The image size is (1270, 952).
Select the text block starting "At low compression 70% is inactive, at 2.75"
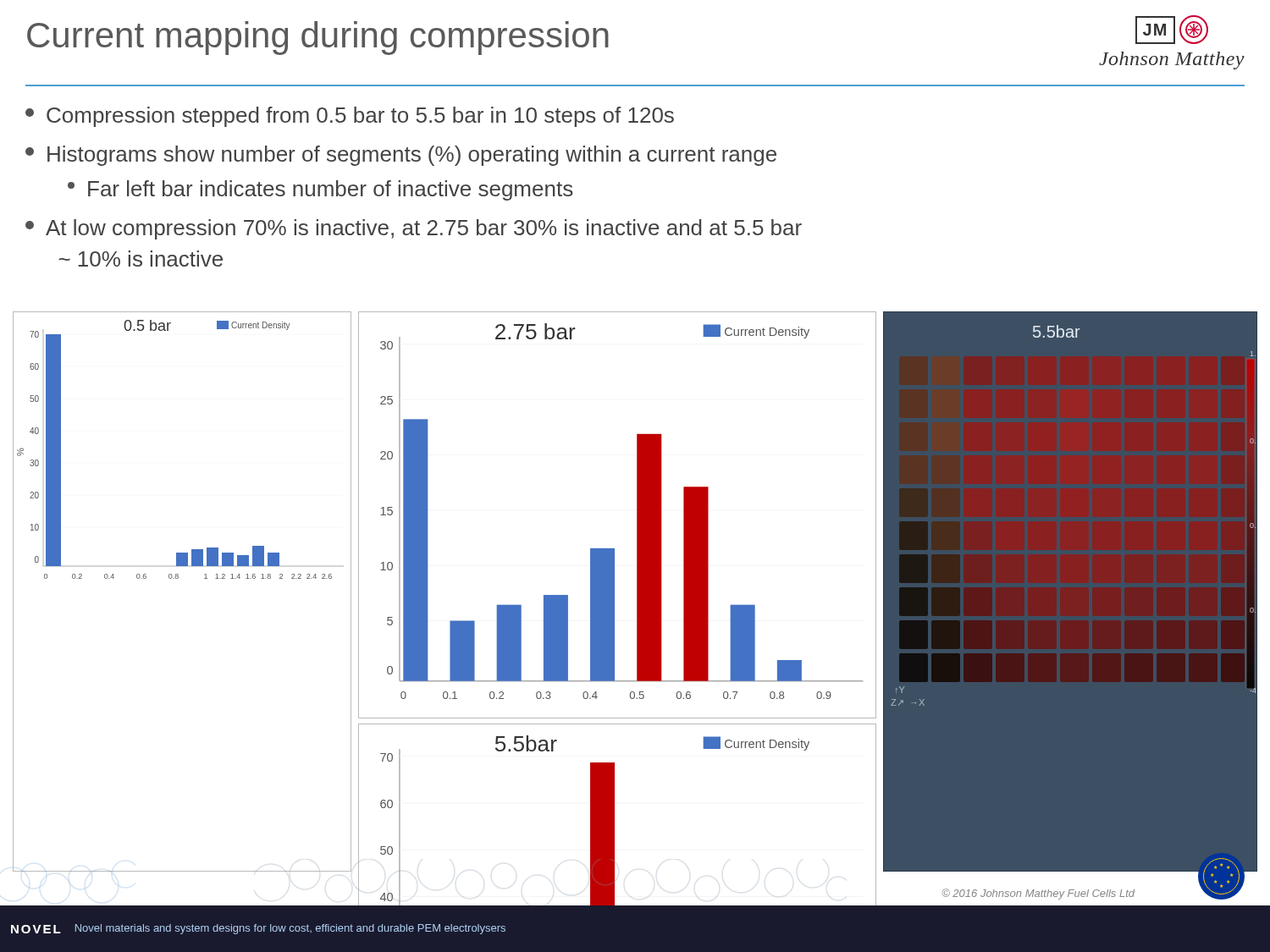pyautogui.click(x=414, y=243)
